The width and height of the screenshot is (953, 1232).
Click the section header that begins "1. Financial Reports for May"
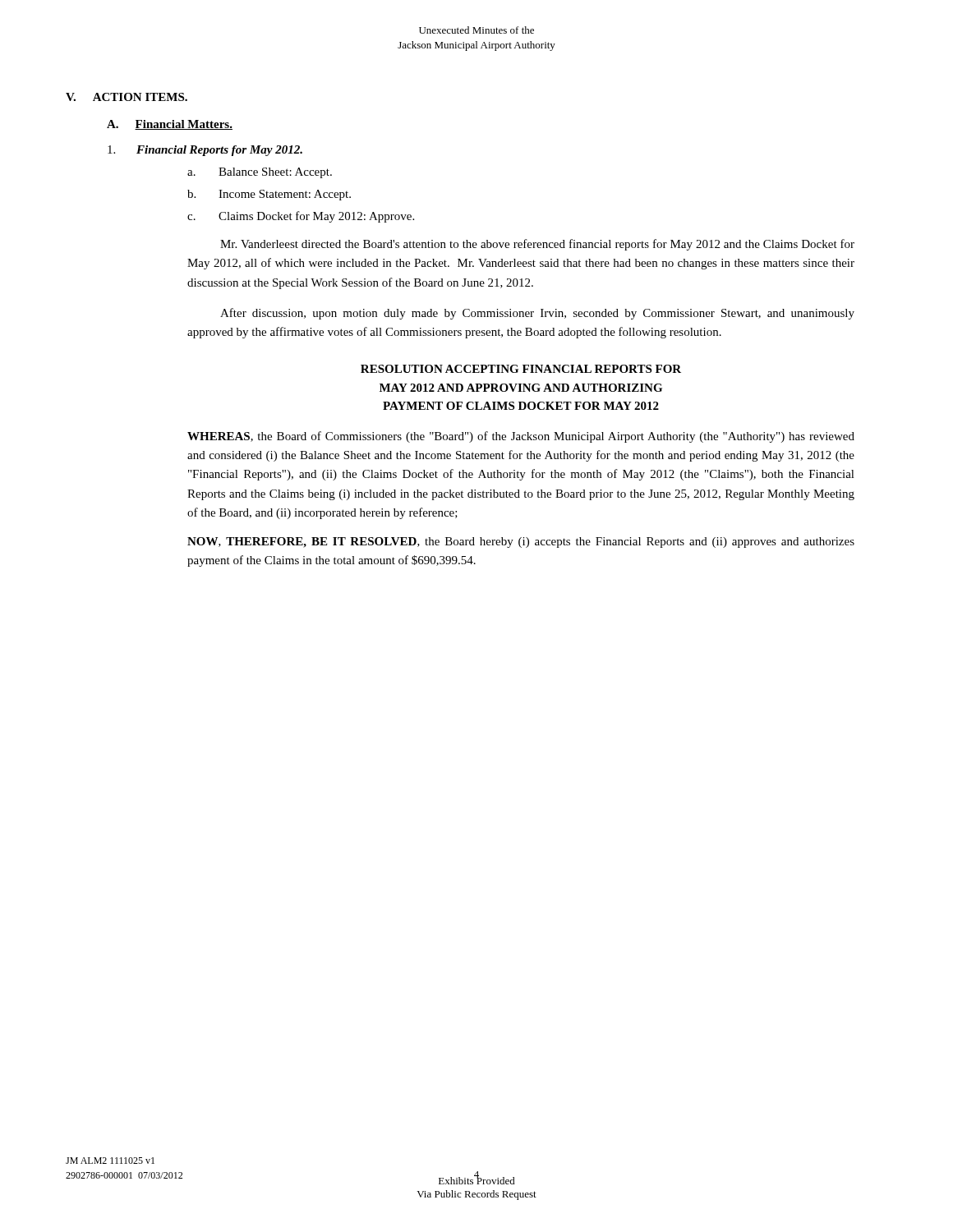click(205, 150)
